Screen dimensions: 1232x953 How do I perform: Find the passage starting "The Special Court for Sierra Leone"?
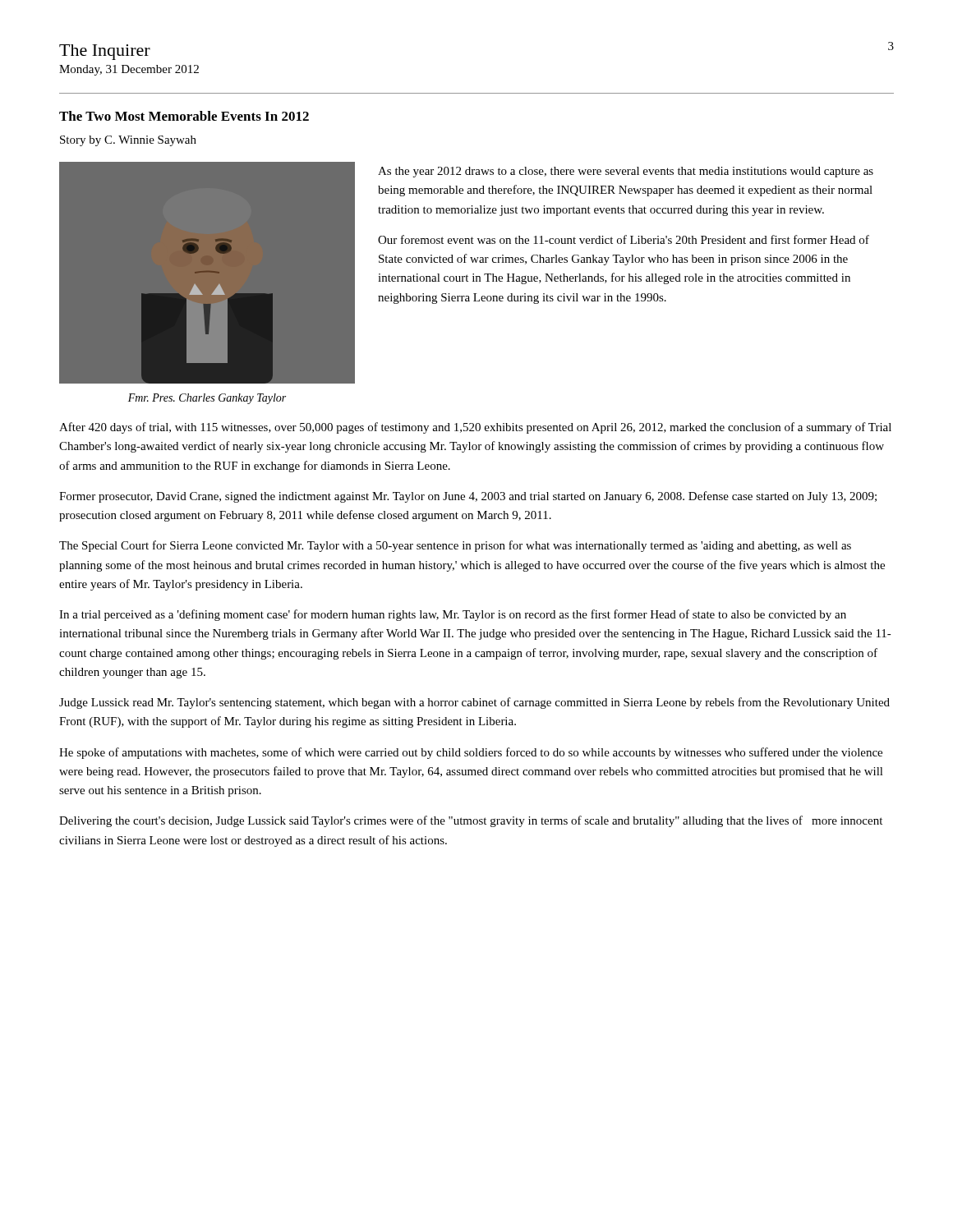(476, 565)
